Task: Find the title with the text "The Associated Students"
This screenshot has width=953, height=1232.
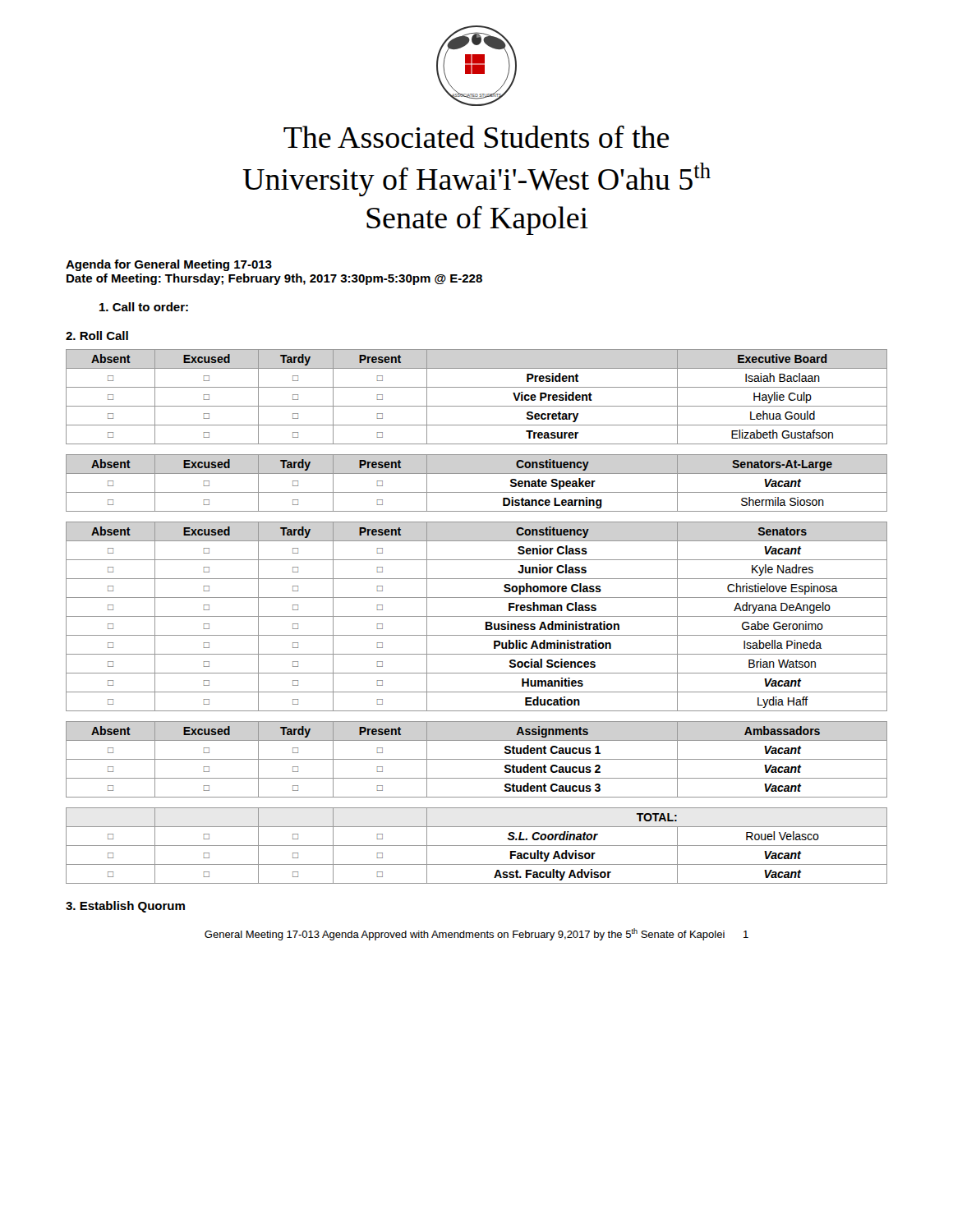Action: pos(476,178)
